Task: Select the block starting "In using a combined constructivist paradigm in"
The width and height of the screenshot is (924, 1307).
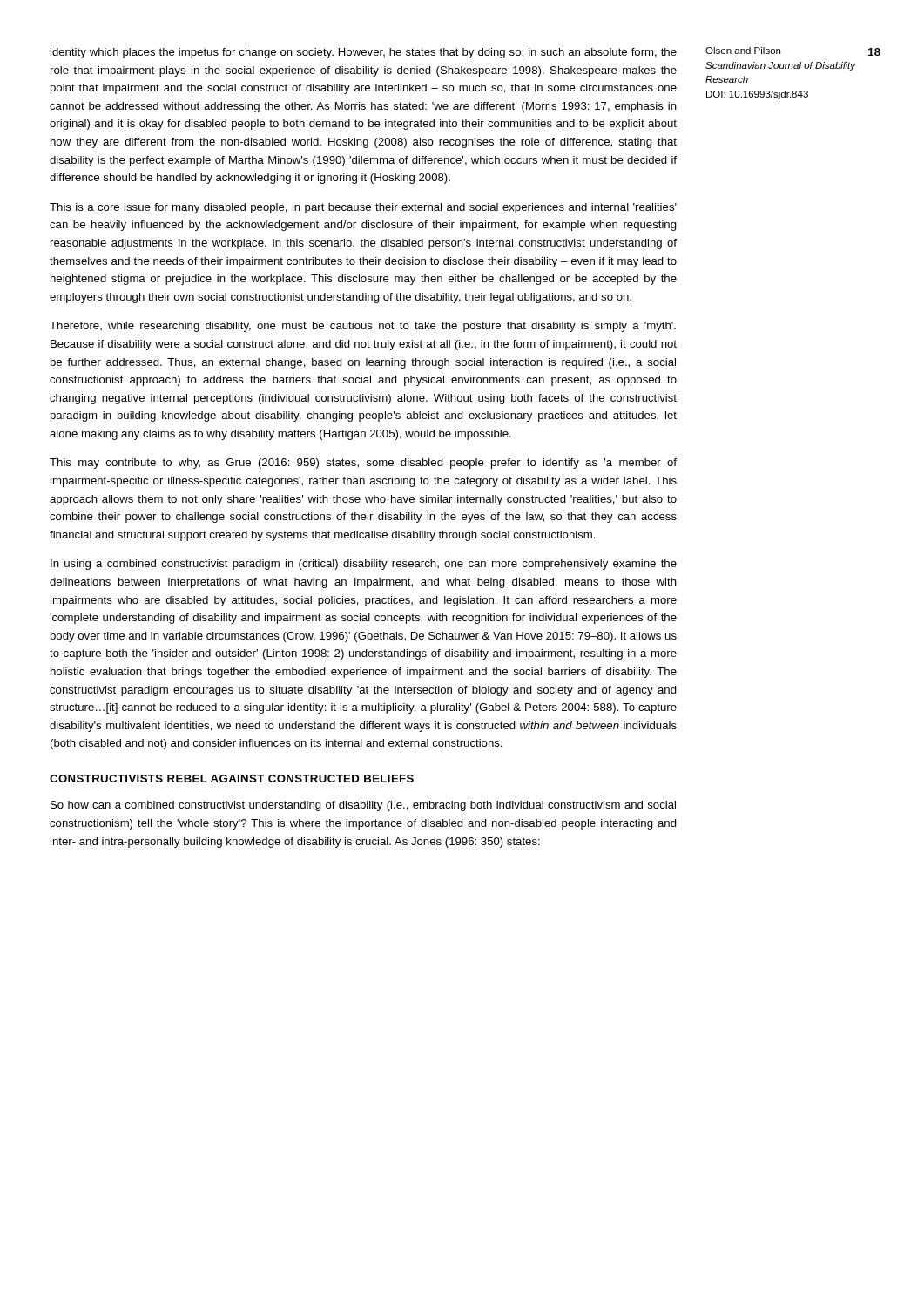Action: pyautogui.click(x=363, y=653)
